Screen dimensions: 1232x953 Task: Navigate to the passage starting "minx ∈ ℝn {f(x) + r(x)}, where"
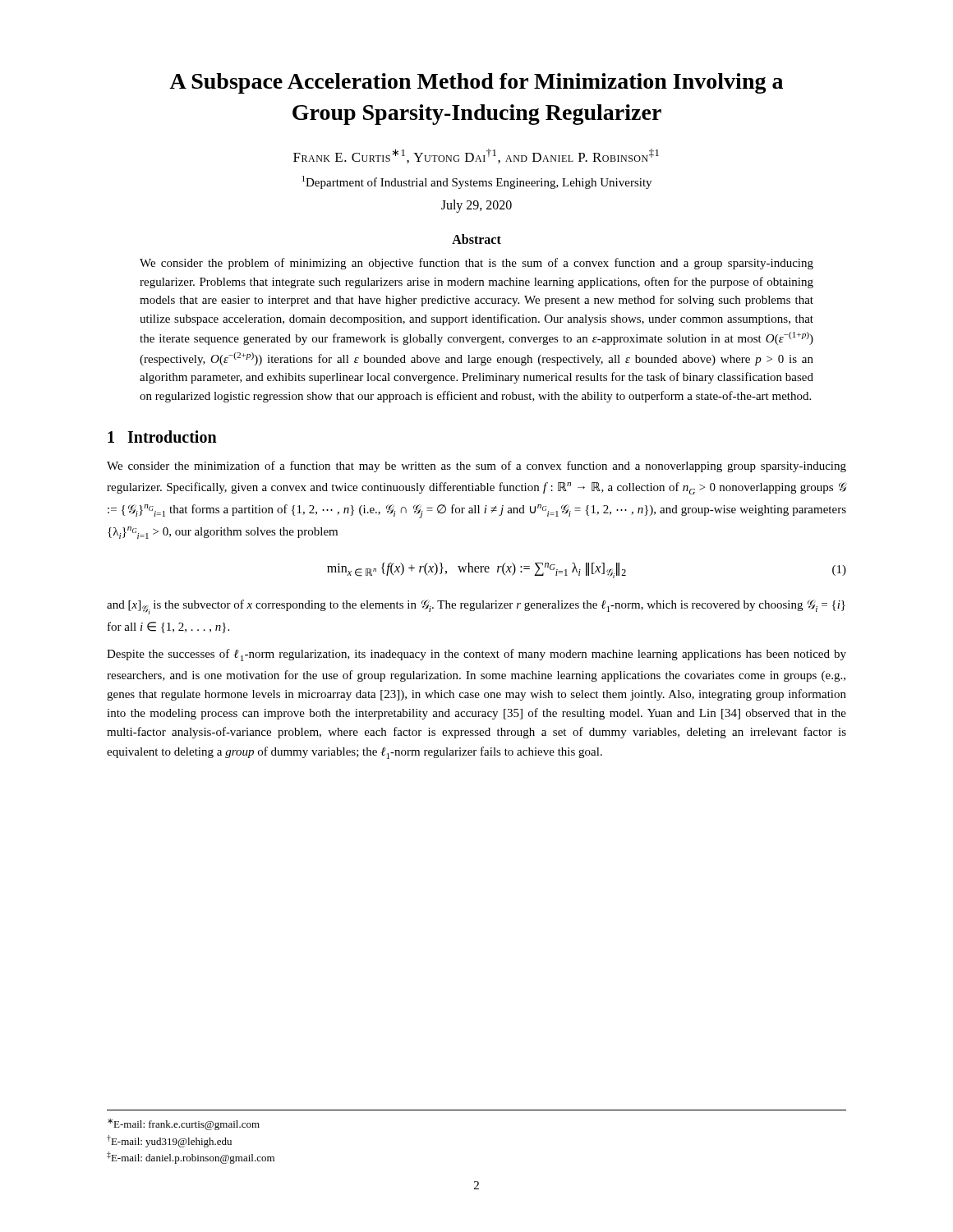pos(586,569)
